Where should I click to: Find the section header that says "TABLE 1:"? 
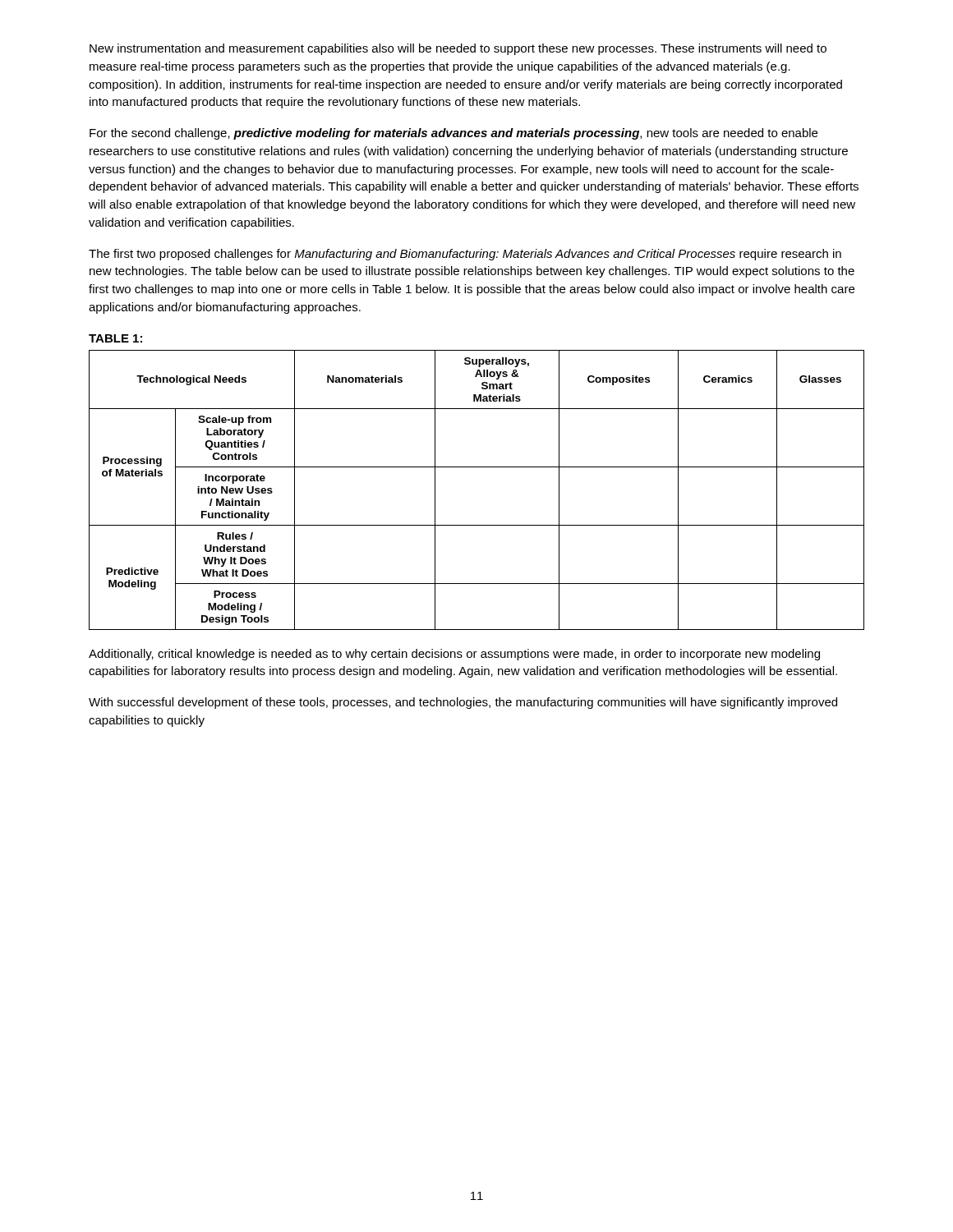[116, 338]
